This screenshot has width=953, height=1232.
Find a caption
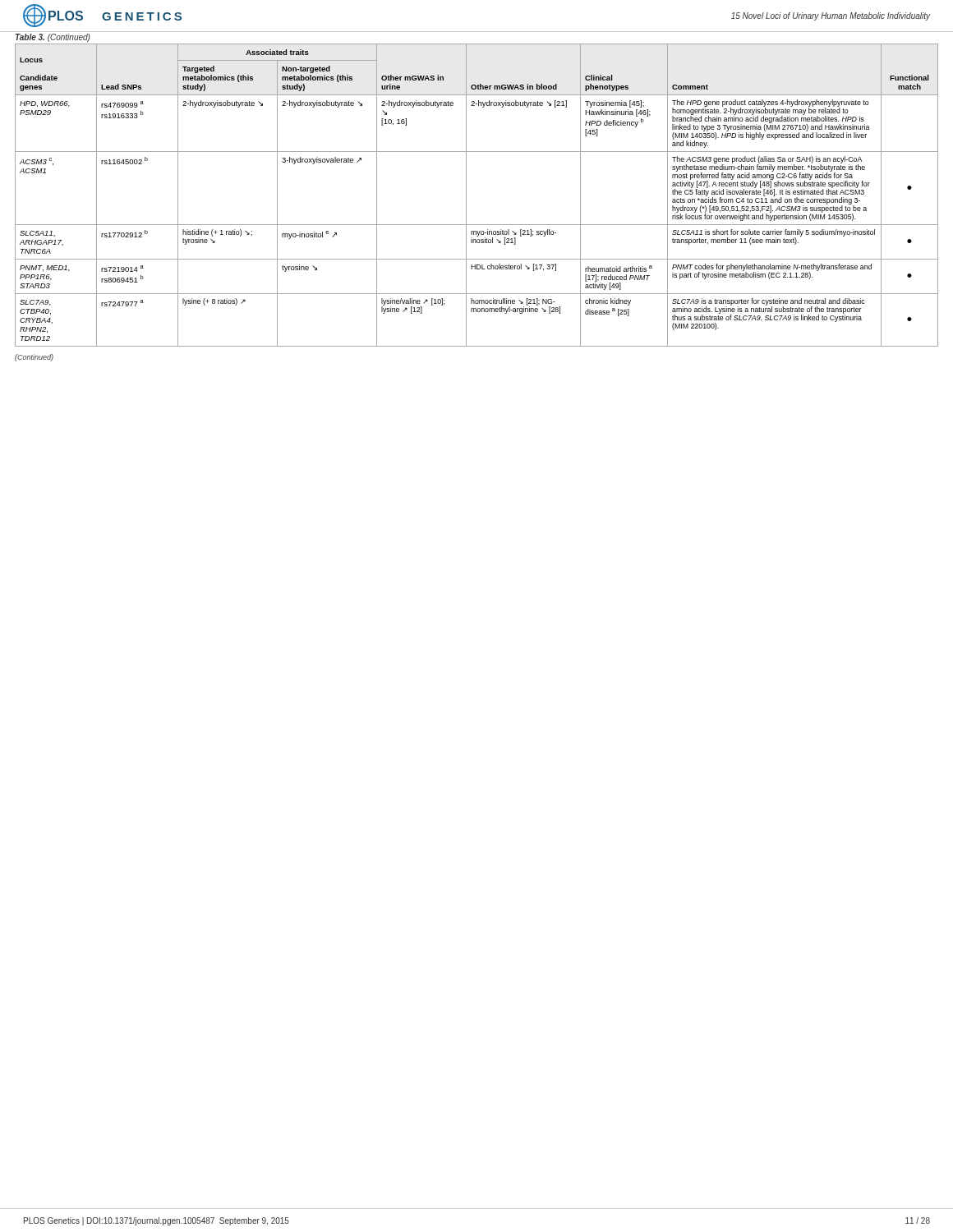click(53, 37)
